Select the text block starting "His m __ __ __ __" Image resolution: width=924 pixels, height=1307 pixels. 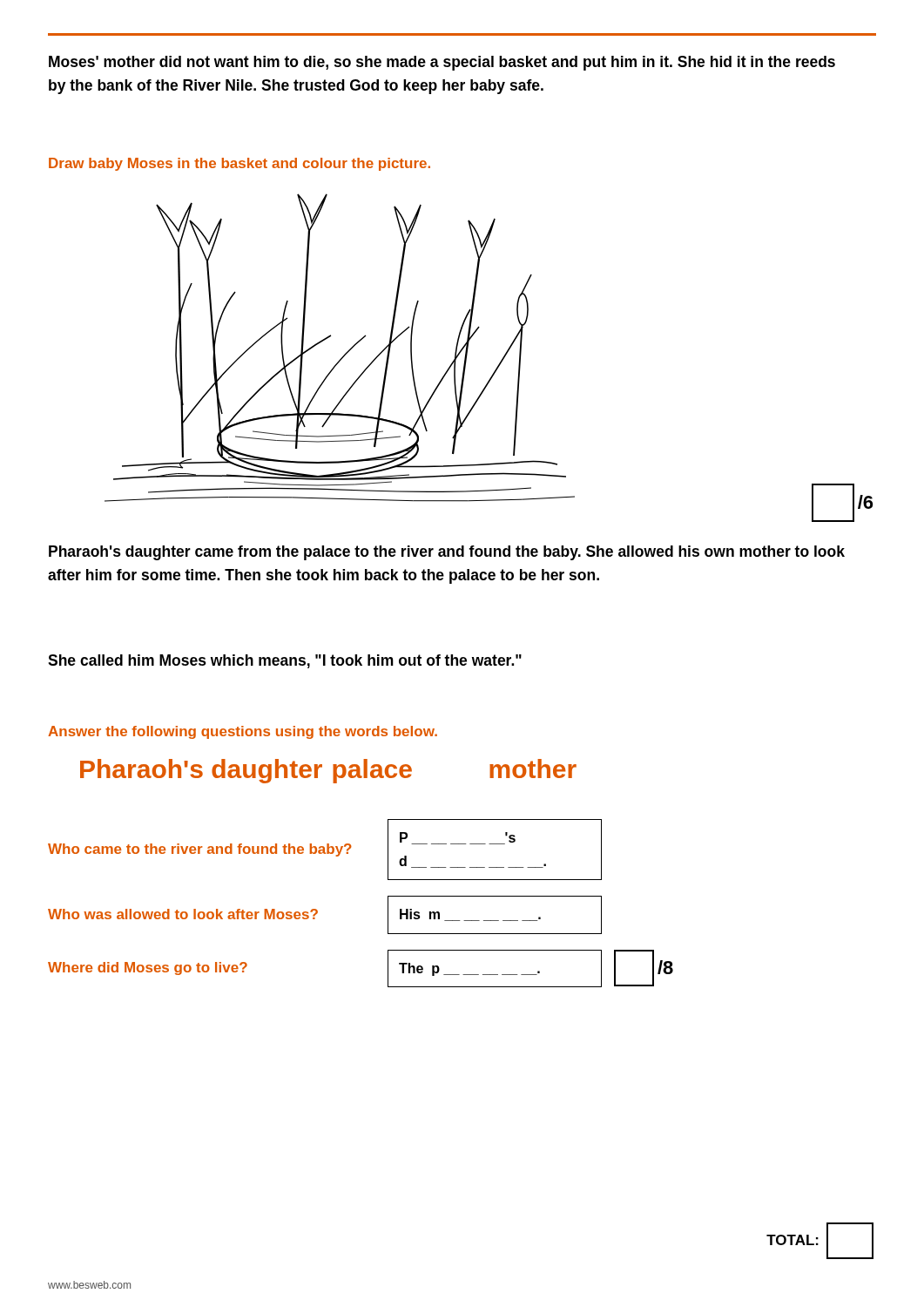click(x=470, y=915)
